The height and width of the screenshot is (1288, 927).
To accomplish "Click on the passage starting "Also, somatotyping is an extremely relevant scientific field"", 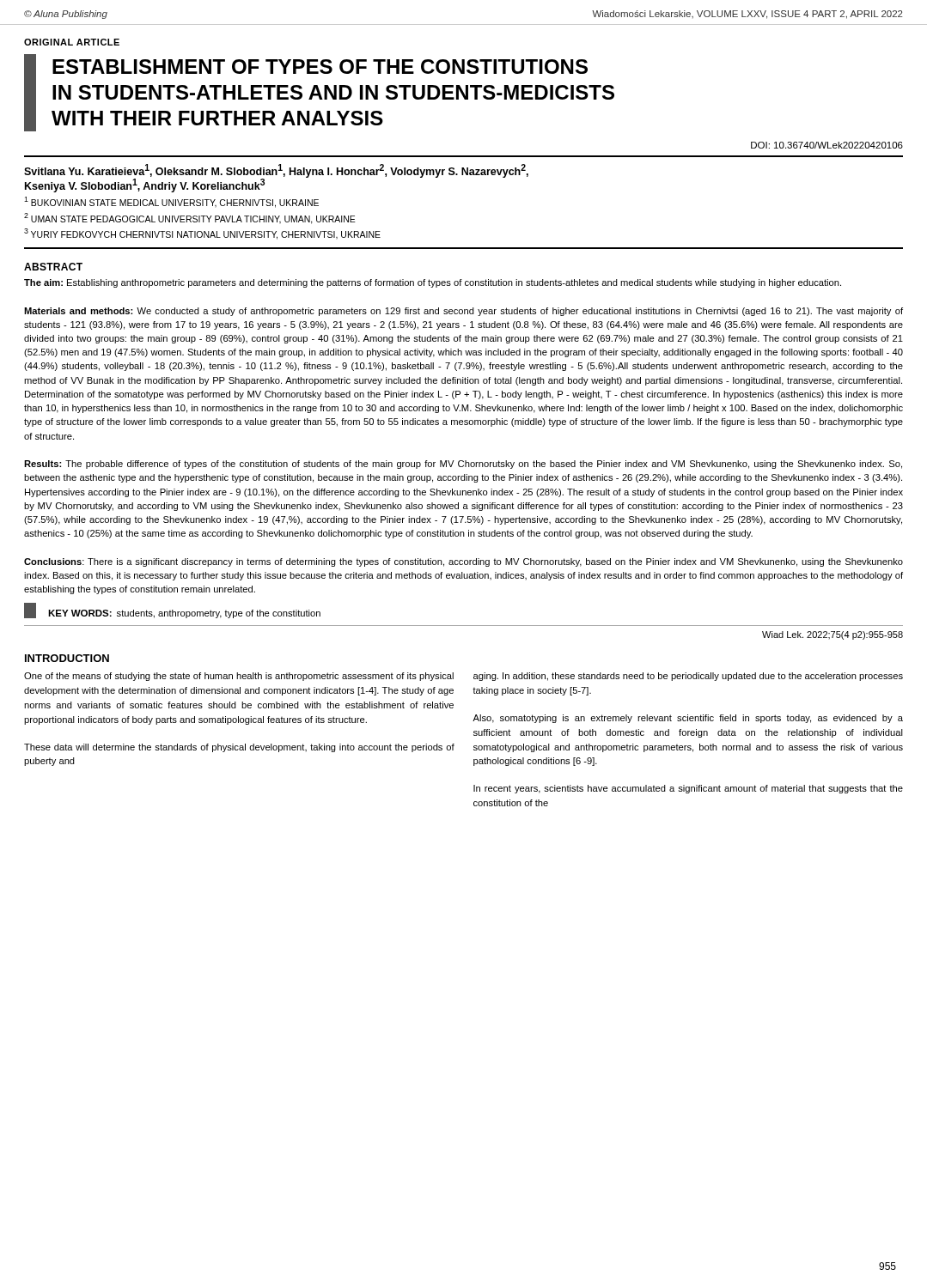I will (x=688, y=740).
